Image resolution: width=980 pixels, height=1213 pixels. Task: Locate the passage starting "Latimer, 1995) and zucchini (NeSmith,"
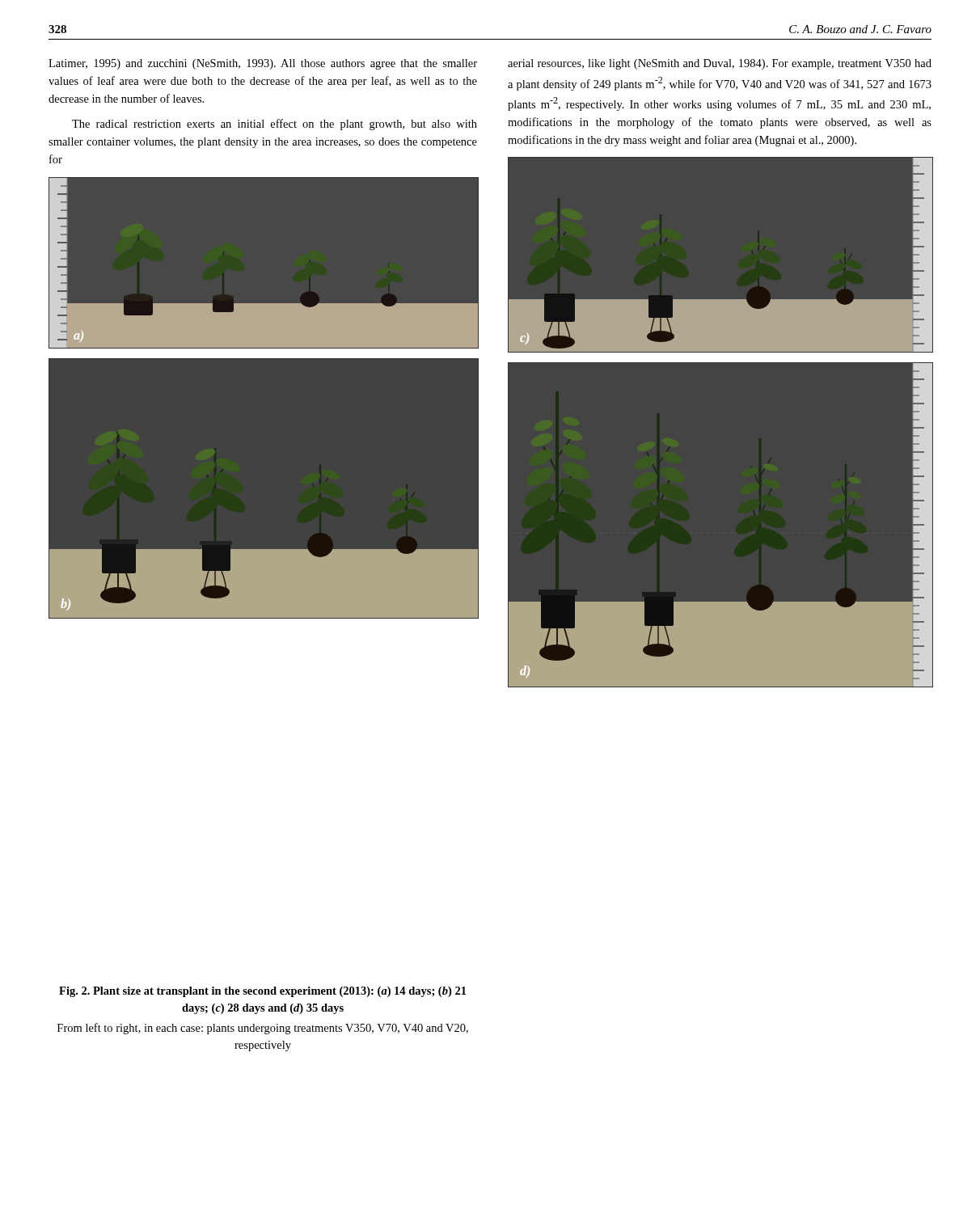[x=263, y=81]
